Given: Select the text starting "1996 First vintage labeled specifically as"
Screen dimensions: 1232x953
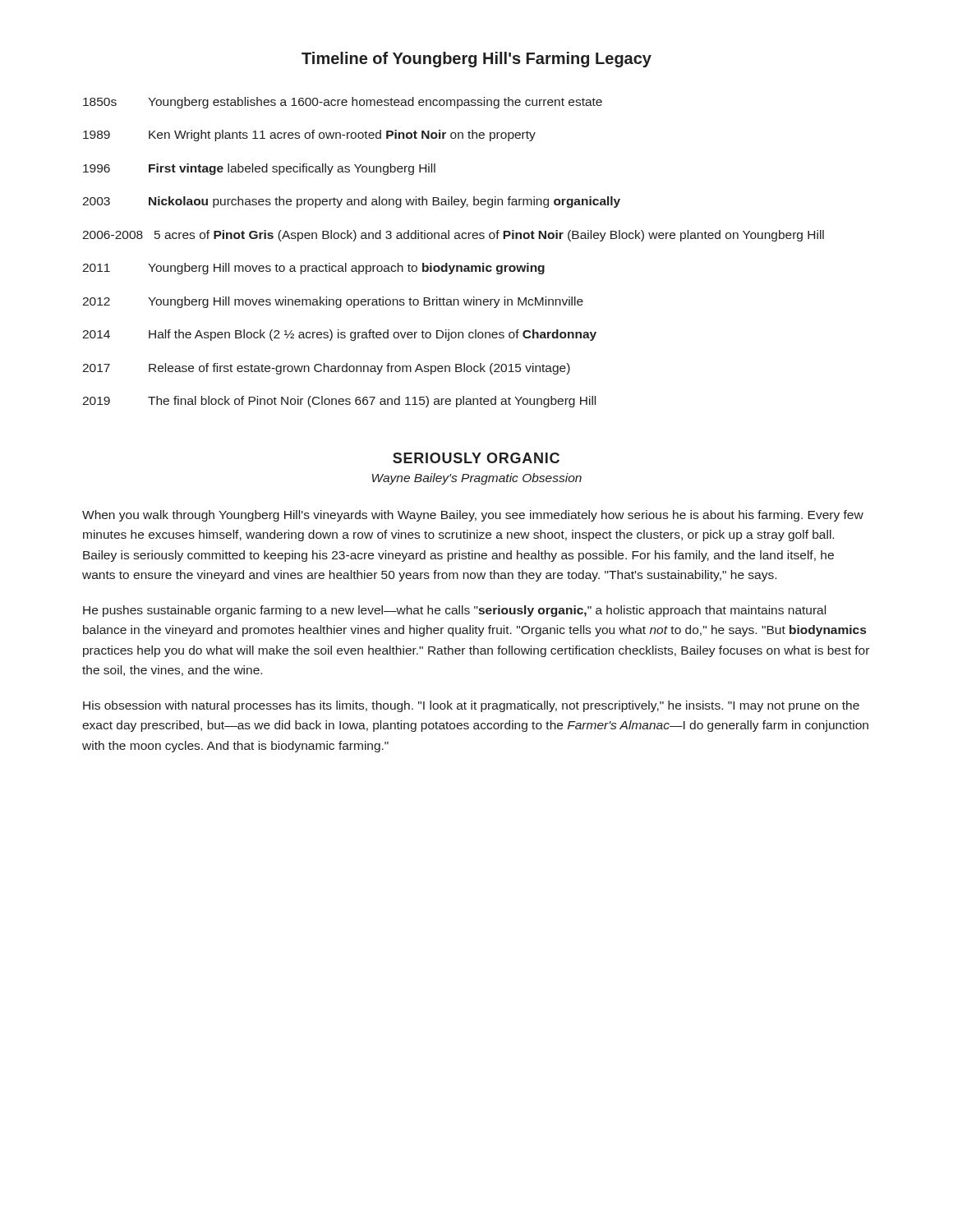Looking at the screenshot, I should pyautogui.click(x=259, y=169).
